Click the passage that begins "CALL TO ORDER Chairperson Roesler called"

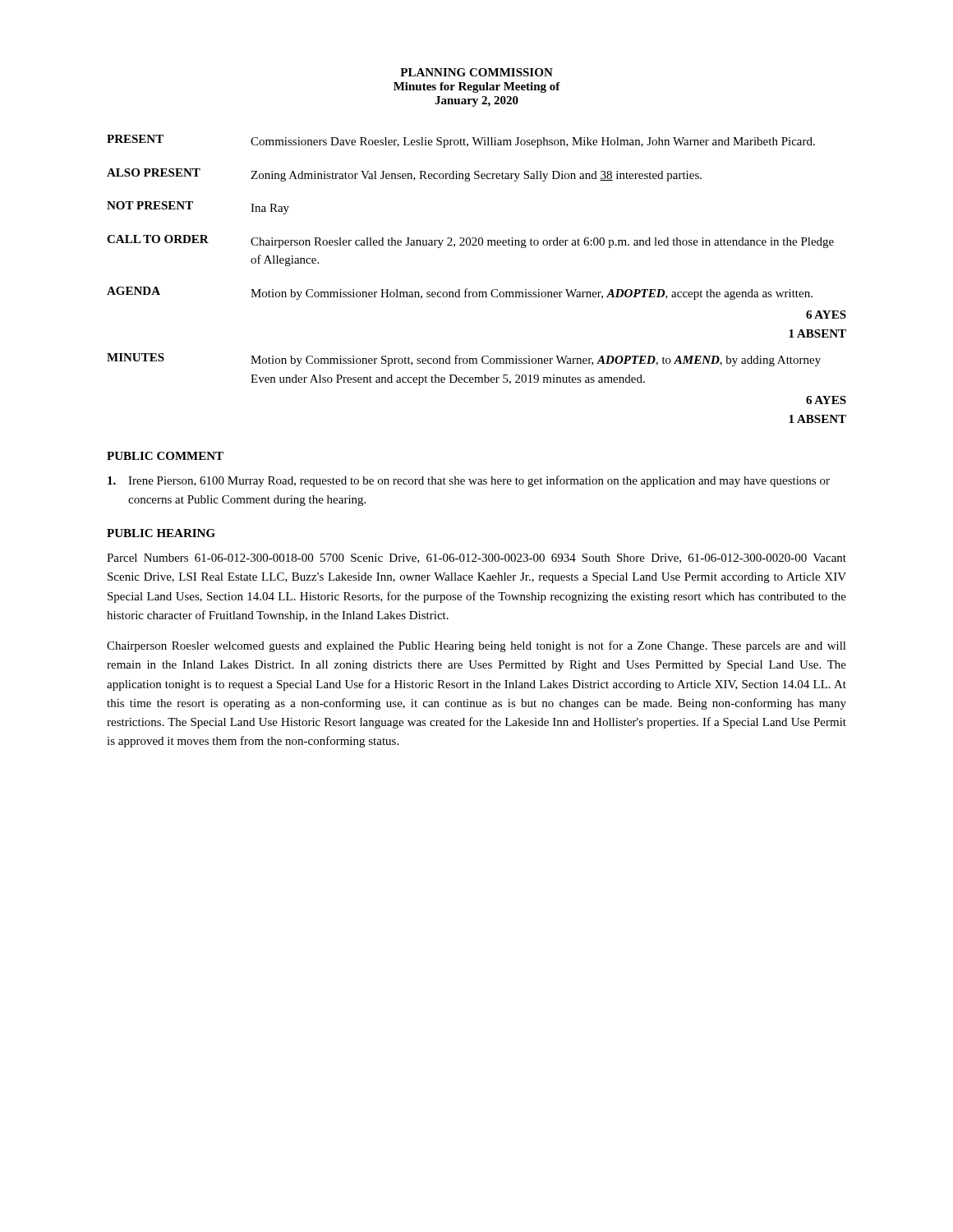tap(476, 250)
